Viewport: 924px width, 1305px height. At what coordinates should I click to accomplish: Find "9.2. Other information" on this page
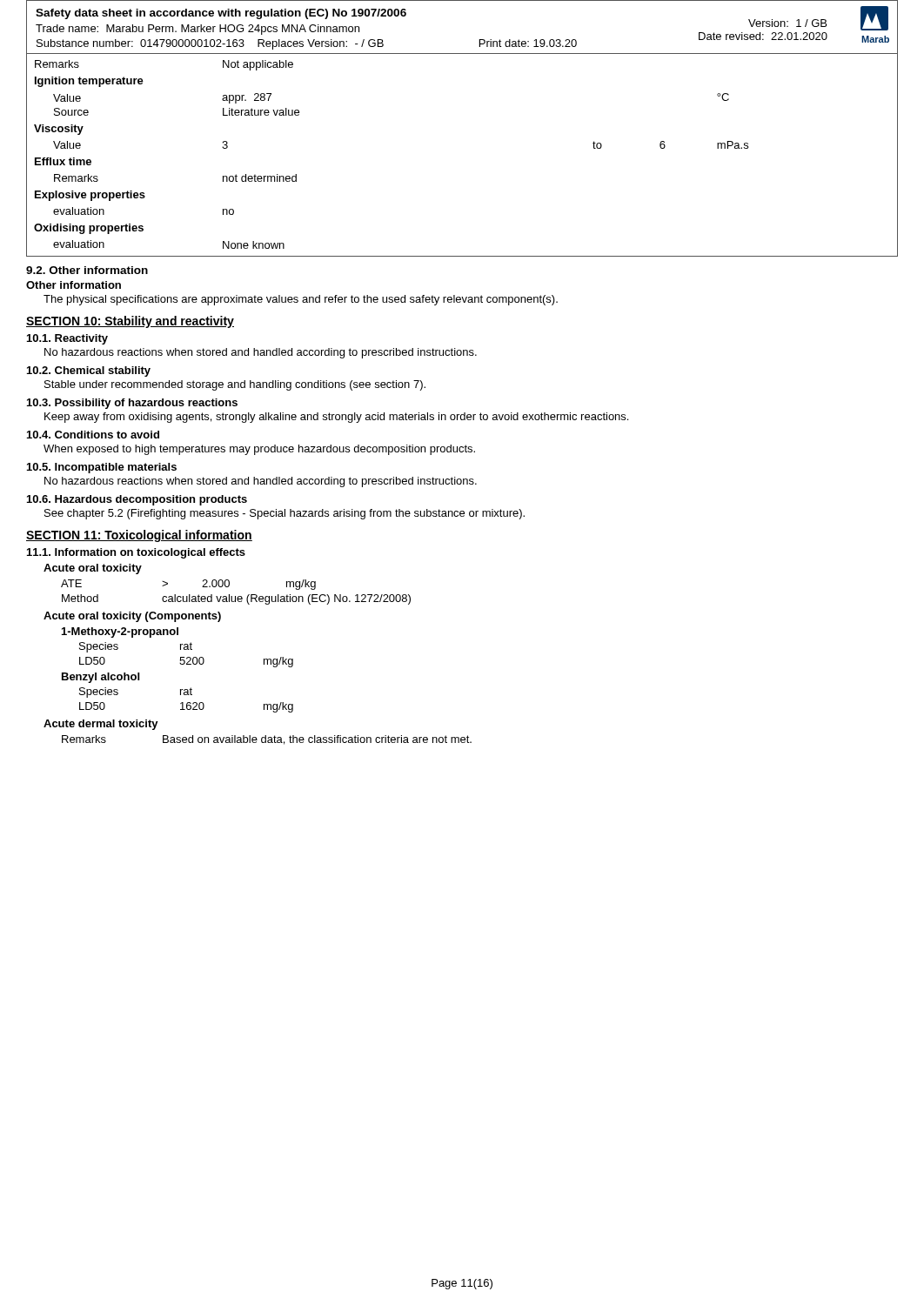pos(87,270)
